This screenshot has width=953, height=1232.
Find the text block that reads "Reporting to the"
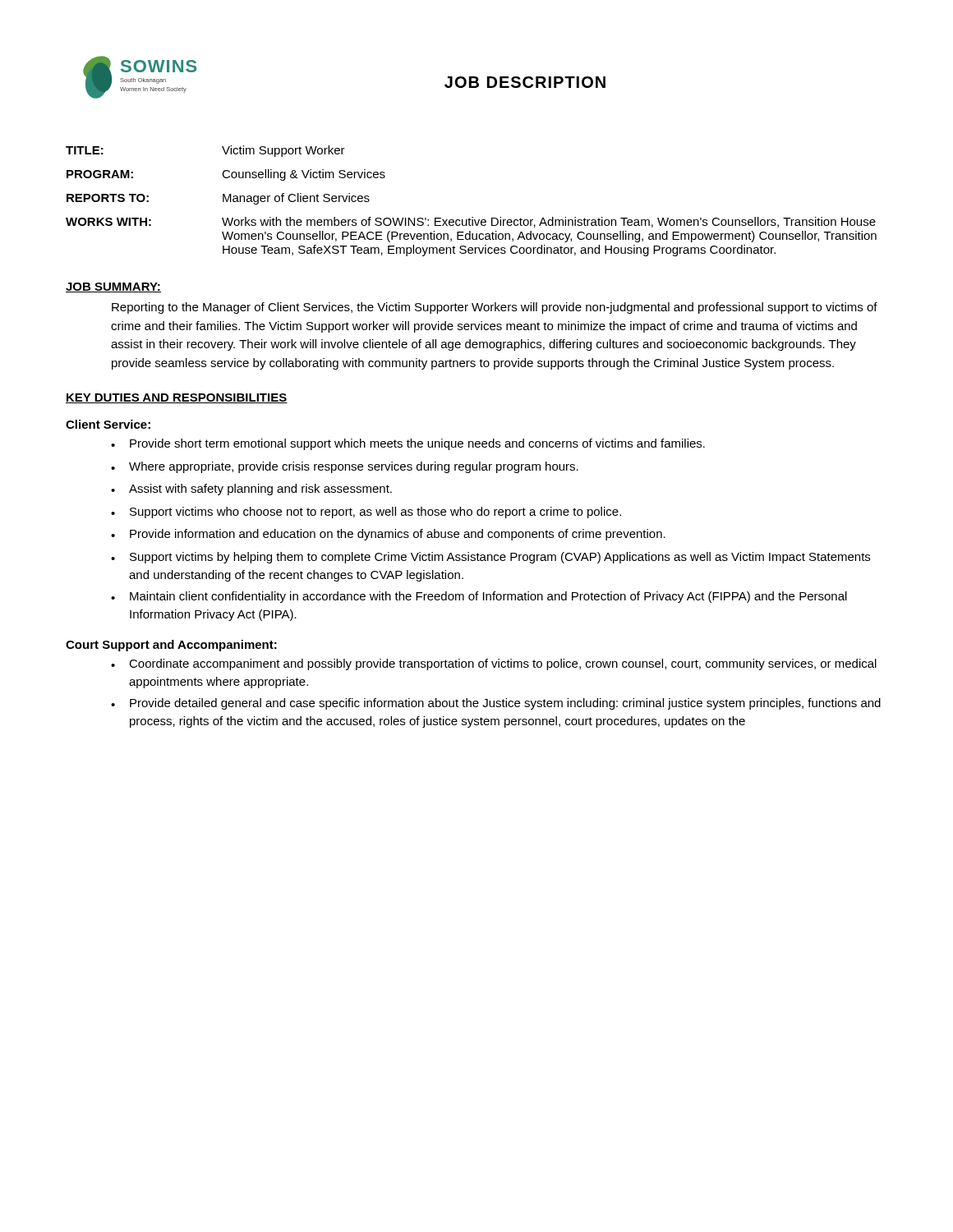(x=494, y=334)
